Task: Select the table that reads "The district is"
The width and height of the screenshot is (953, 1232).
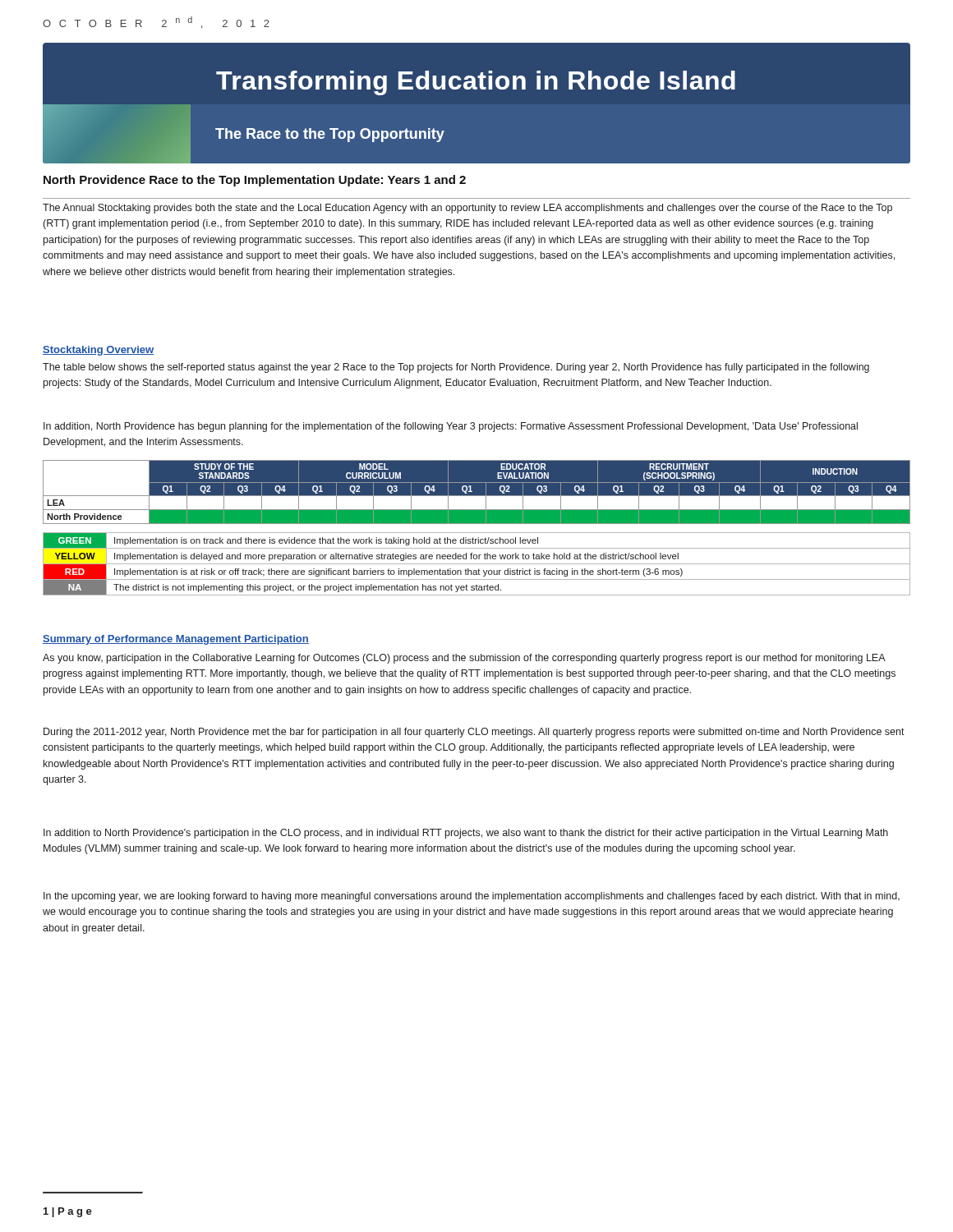Action: pos(476,564)
